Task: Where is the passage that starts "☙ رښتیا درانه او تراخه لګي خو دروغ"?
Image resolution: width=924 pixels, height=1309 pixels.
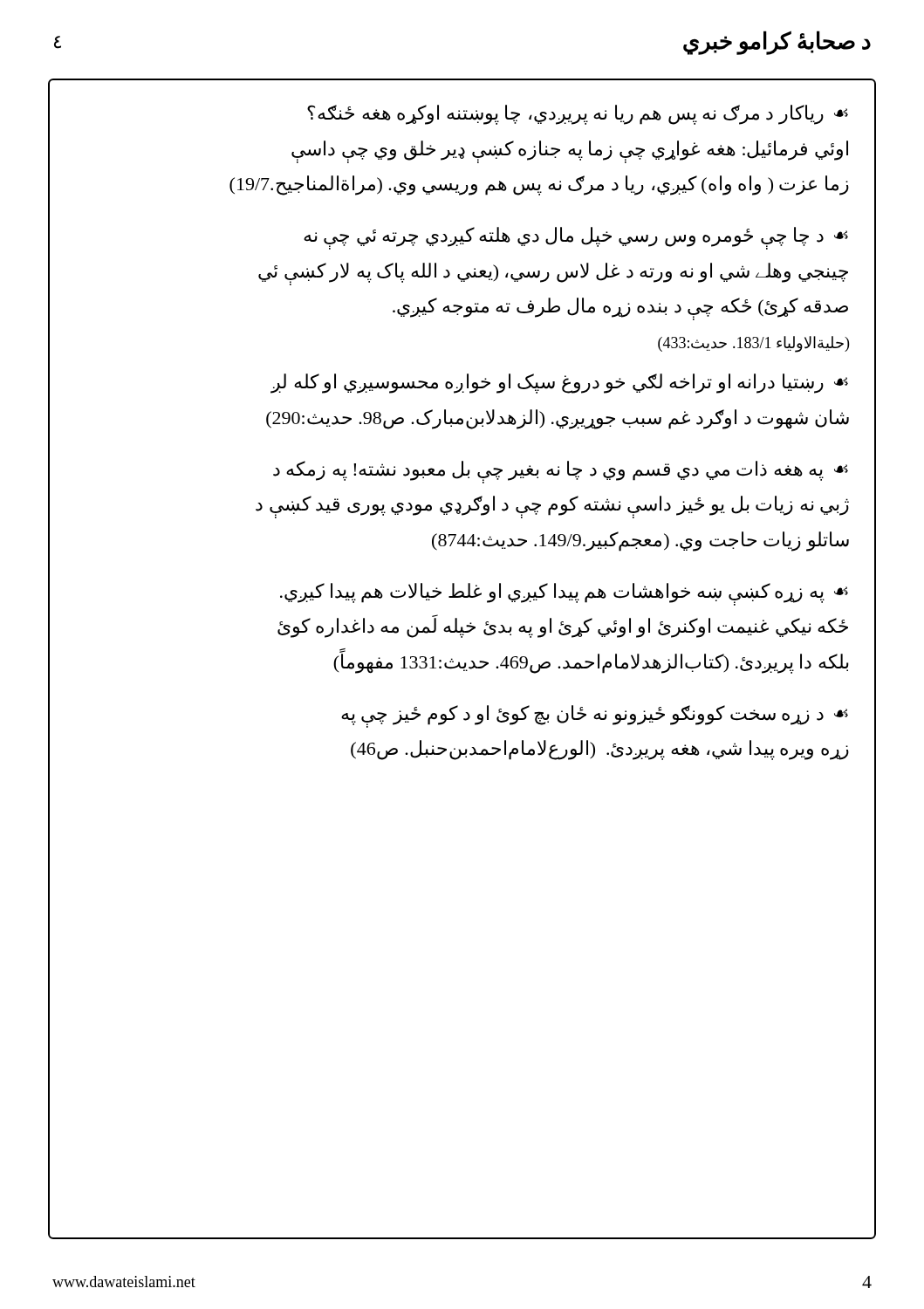Action: (x=558, y=397)
